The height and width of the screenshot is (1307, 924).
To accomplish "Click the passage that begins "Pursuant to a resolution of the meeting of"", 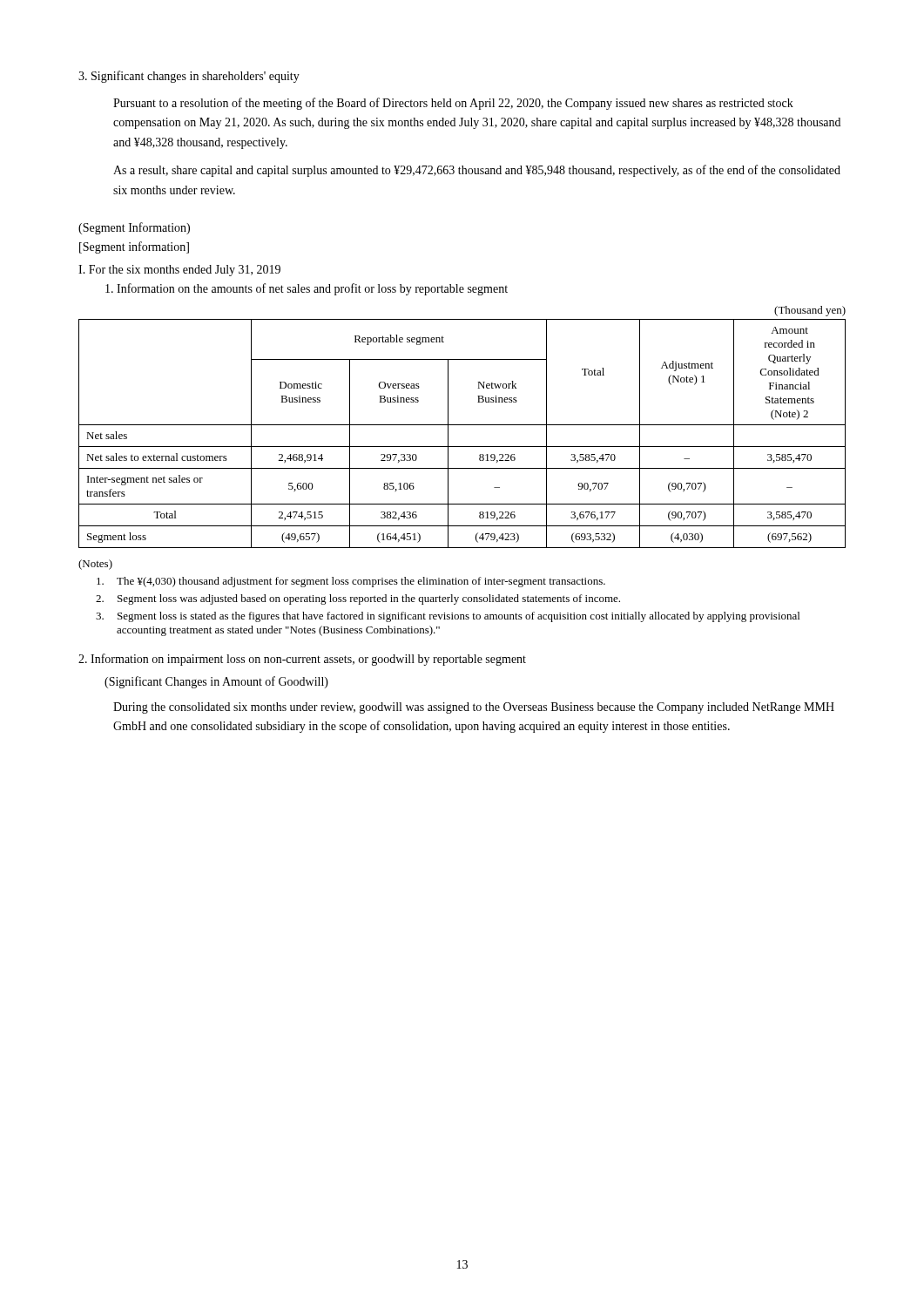I will coord(477,123).
